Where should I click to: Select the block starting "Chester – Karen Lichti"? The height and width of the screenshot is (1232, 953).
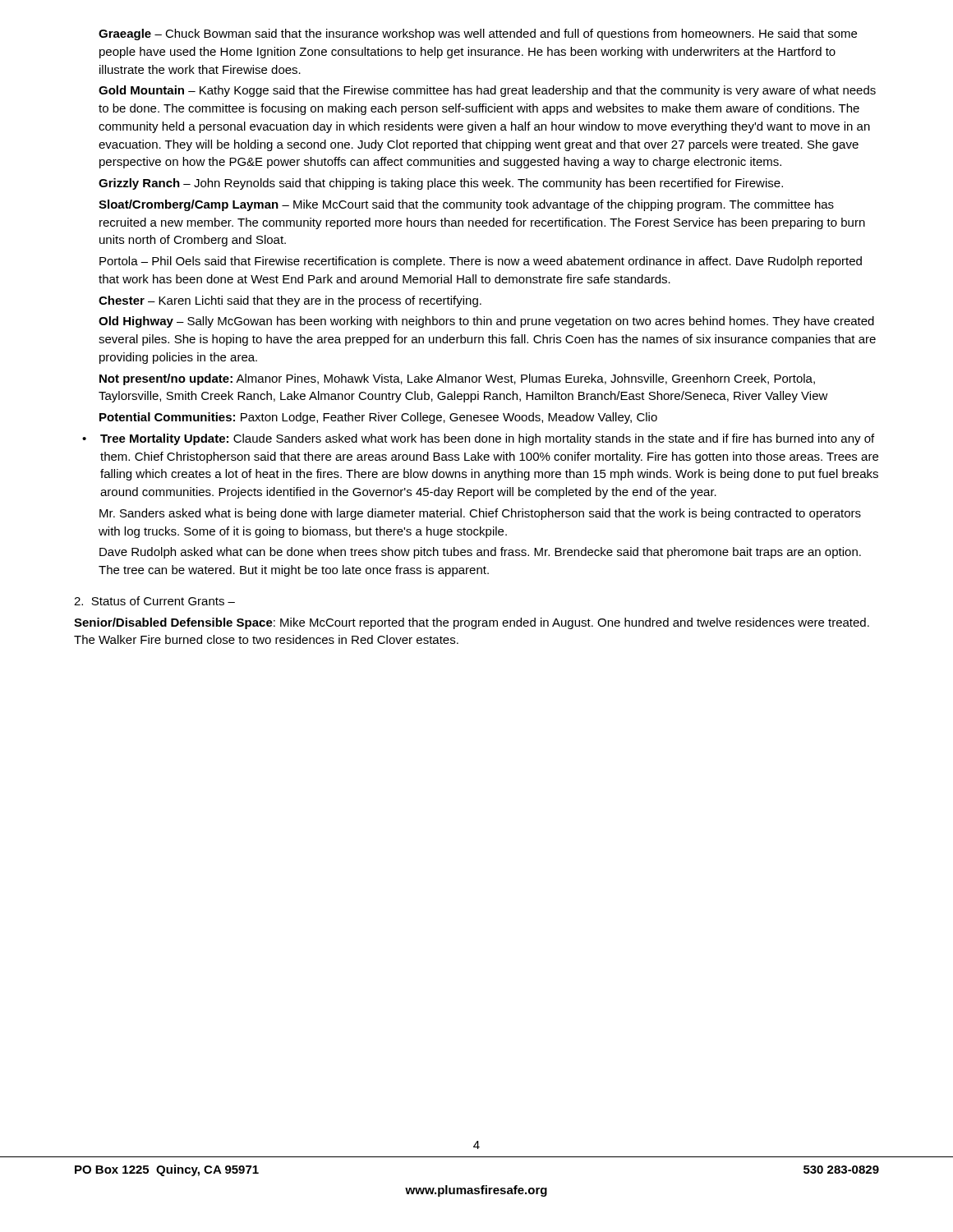click(x=290, y=300)
